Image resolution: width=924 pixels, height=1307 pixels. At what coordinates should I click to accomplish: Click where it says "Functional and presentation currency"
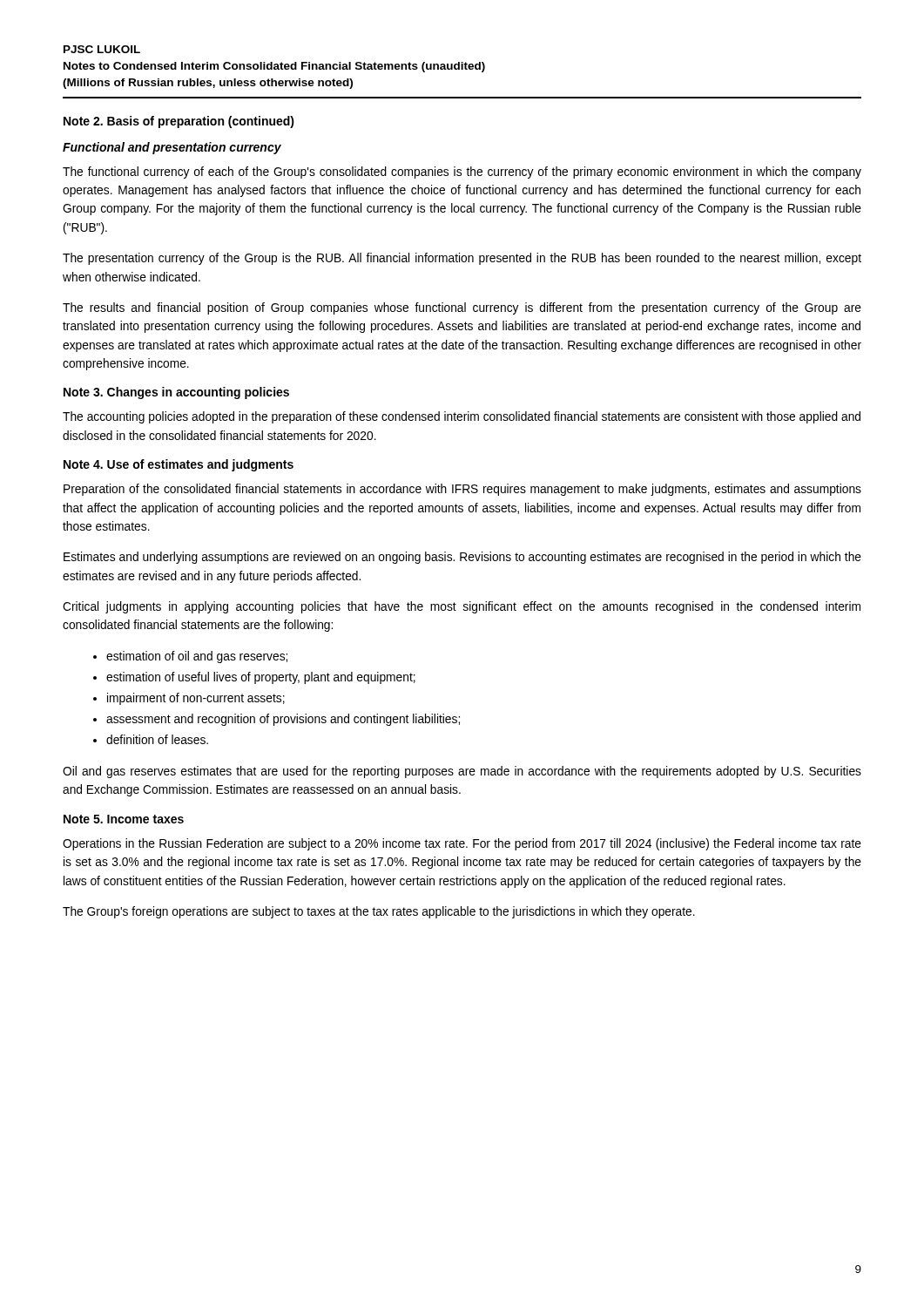(172, 148)
